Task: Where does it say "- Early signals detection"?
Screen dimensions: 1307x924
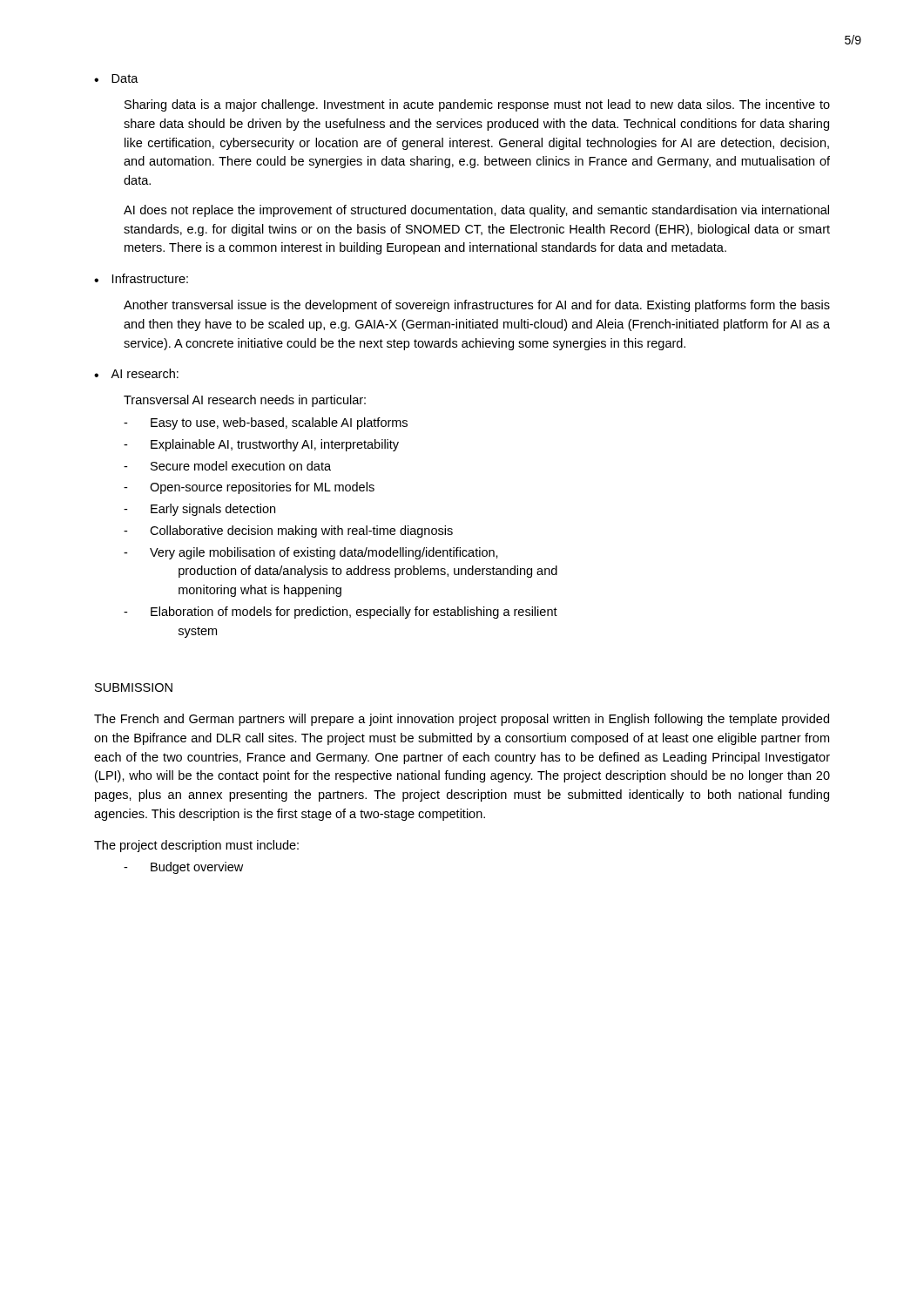Action: 200,510
